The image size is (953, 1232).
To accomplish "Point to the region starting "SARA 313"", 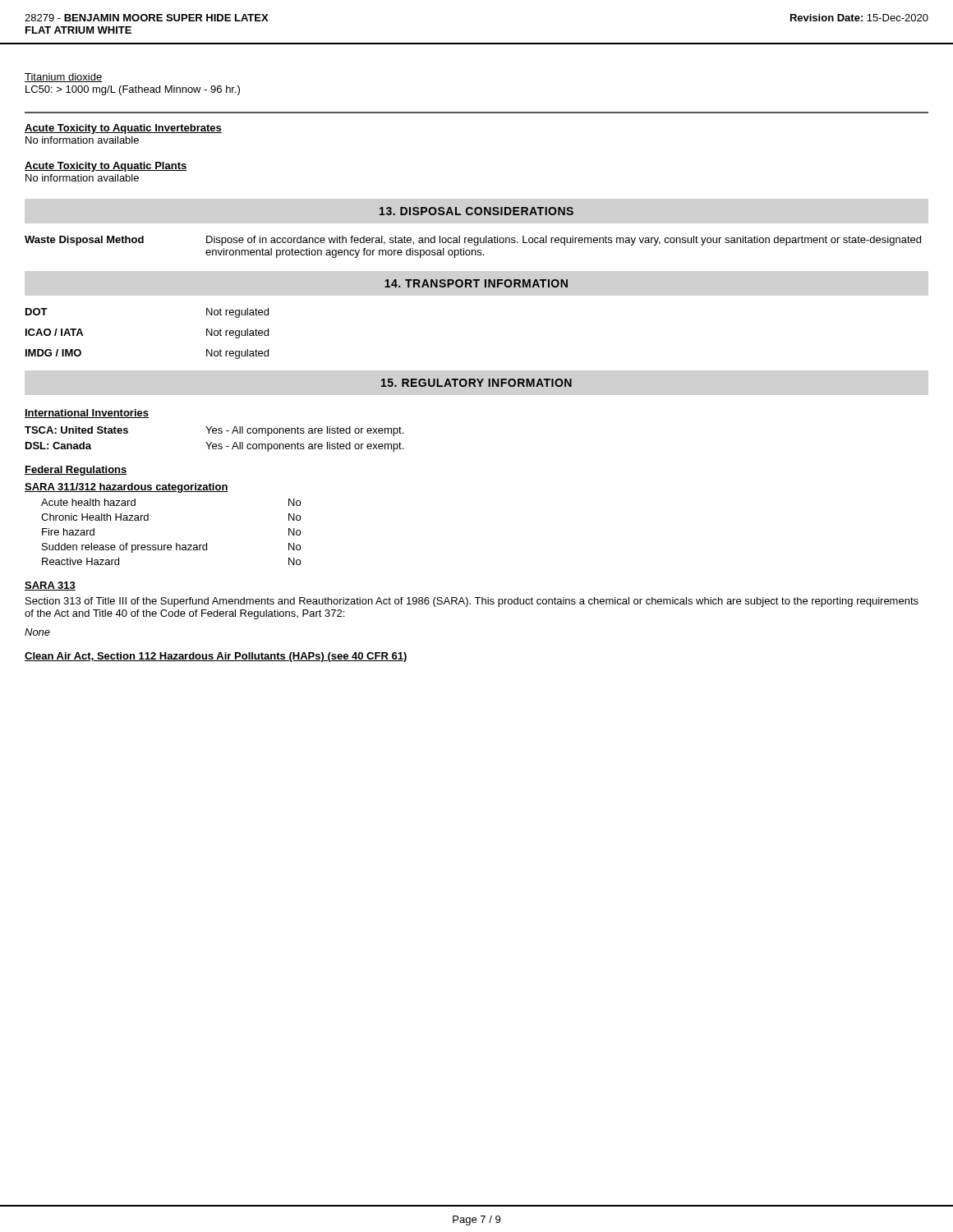I will click(50, 585).
